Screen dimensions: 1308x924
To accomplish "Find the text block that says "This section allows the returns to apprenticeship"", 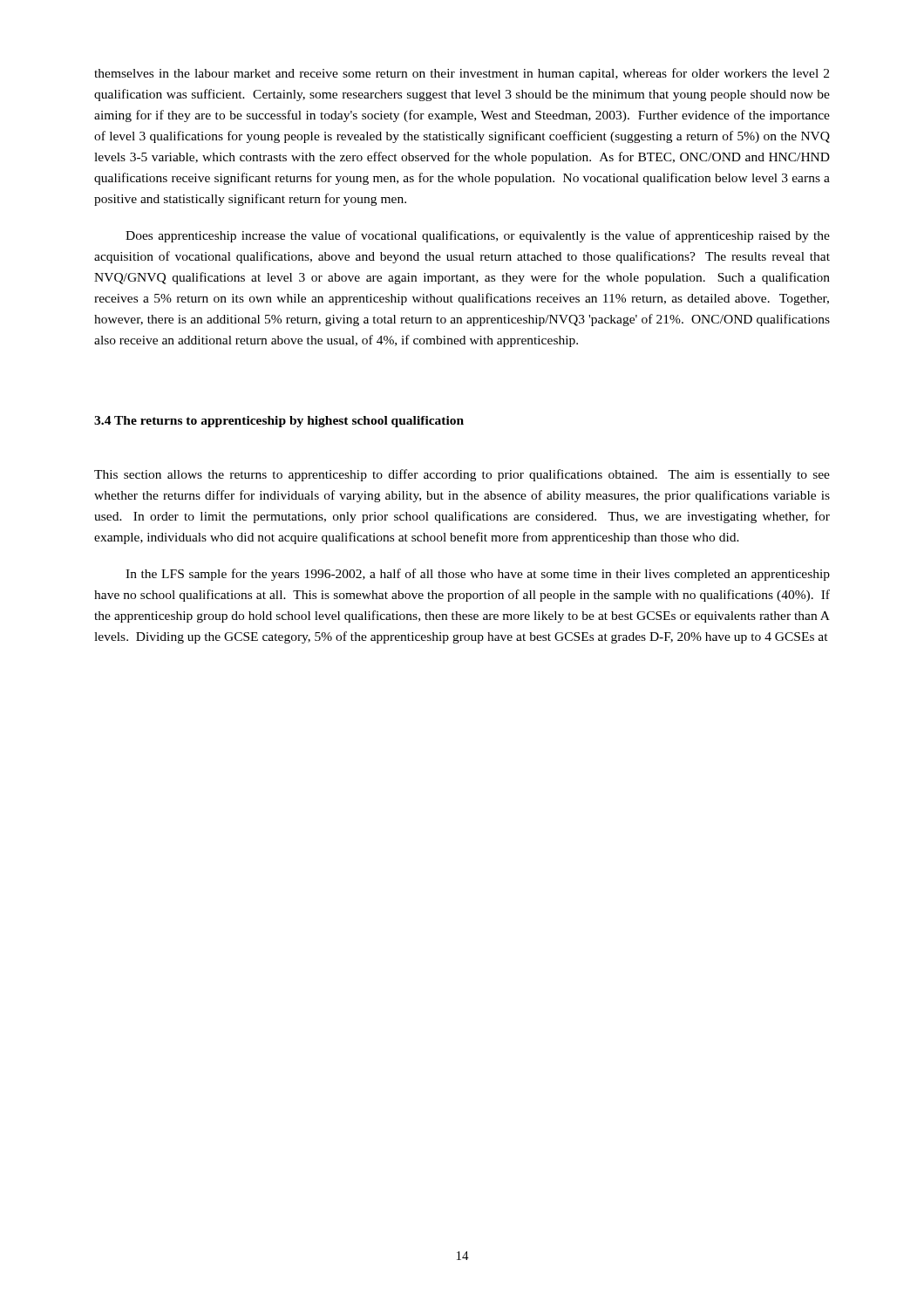I will click(462, 506).
